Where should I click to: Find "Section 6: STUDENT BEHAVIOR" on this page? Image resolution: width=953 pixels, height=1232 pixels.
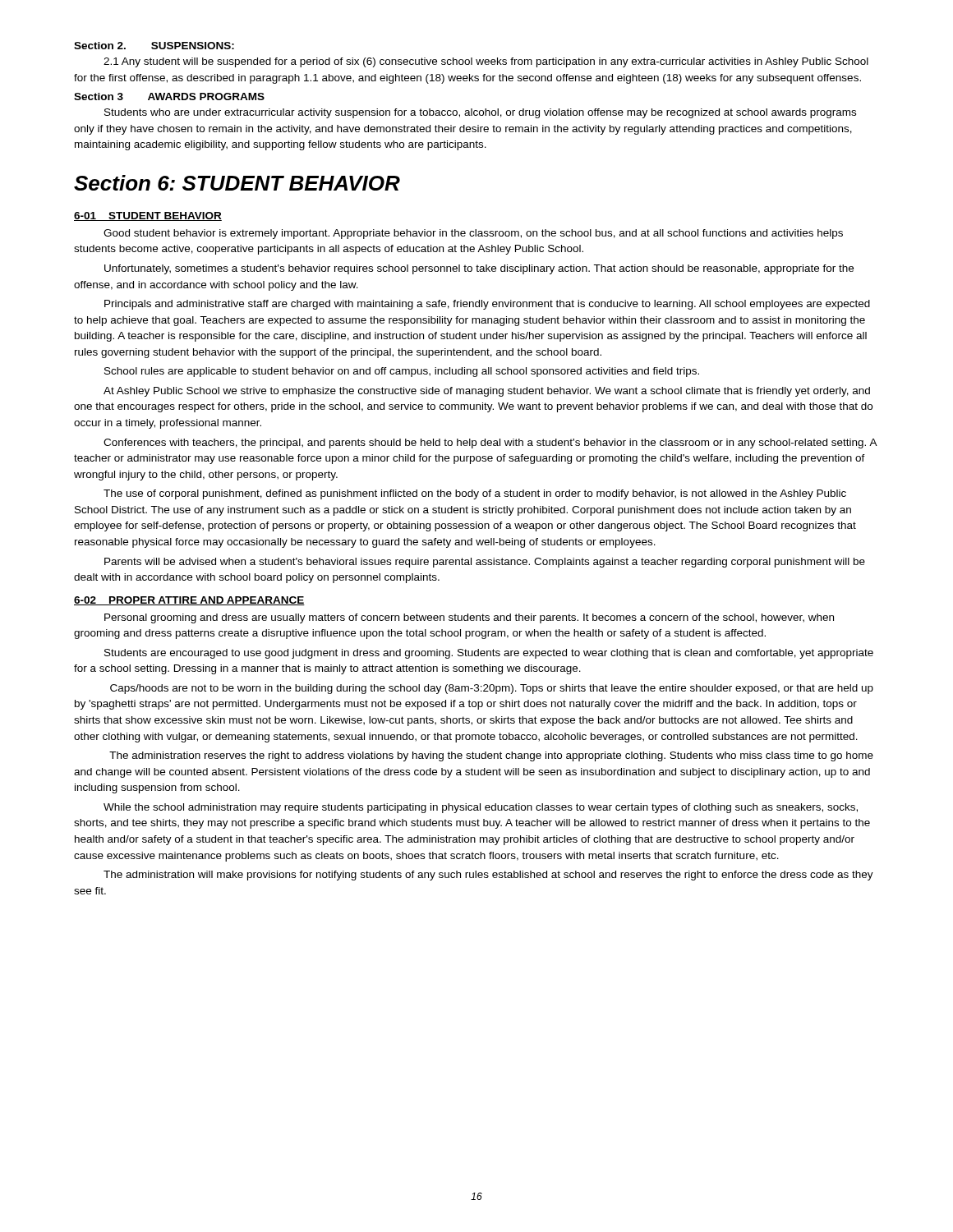coord(237,183)
